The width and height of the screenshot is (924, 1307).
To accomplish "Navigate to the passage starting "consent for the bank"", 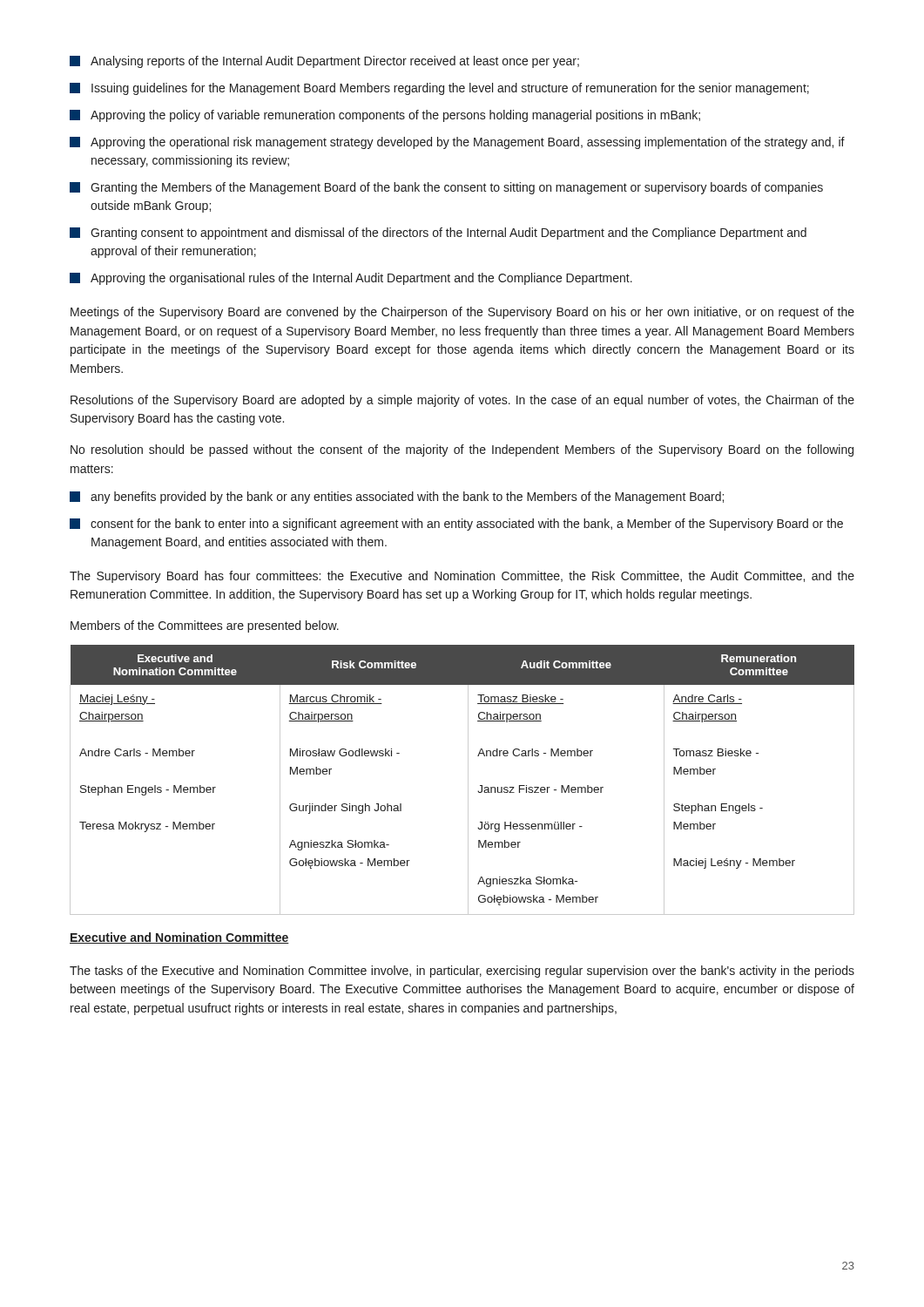I will [x=462, y=533].
